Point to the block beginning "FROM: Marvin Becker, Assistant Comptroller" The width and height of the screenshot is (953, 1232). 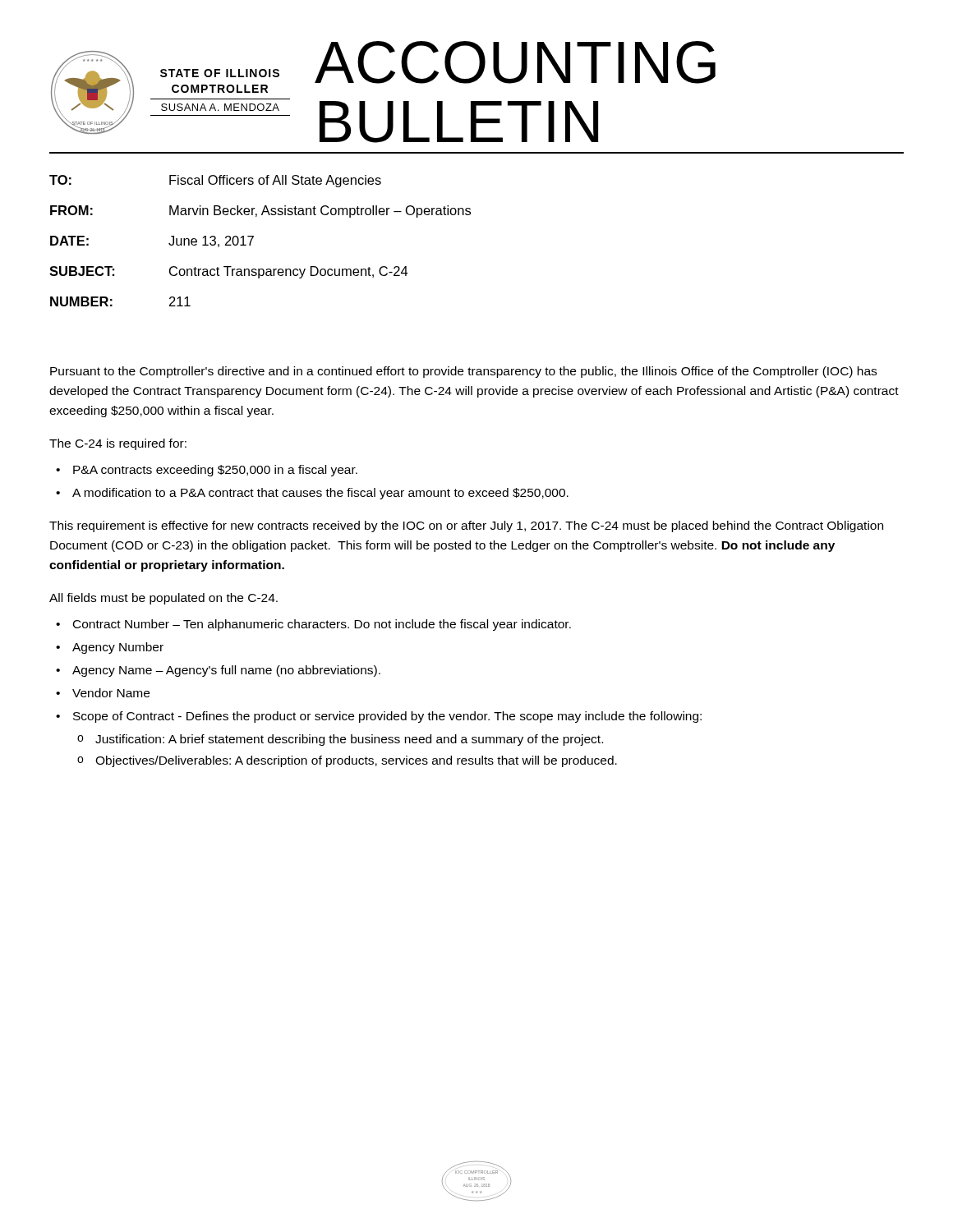coord(260,211)
